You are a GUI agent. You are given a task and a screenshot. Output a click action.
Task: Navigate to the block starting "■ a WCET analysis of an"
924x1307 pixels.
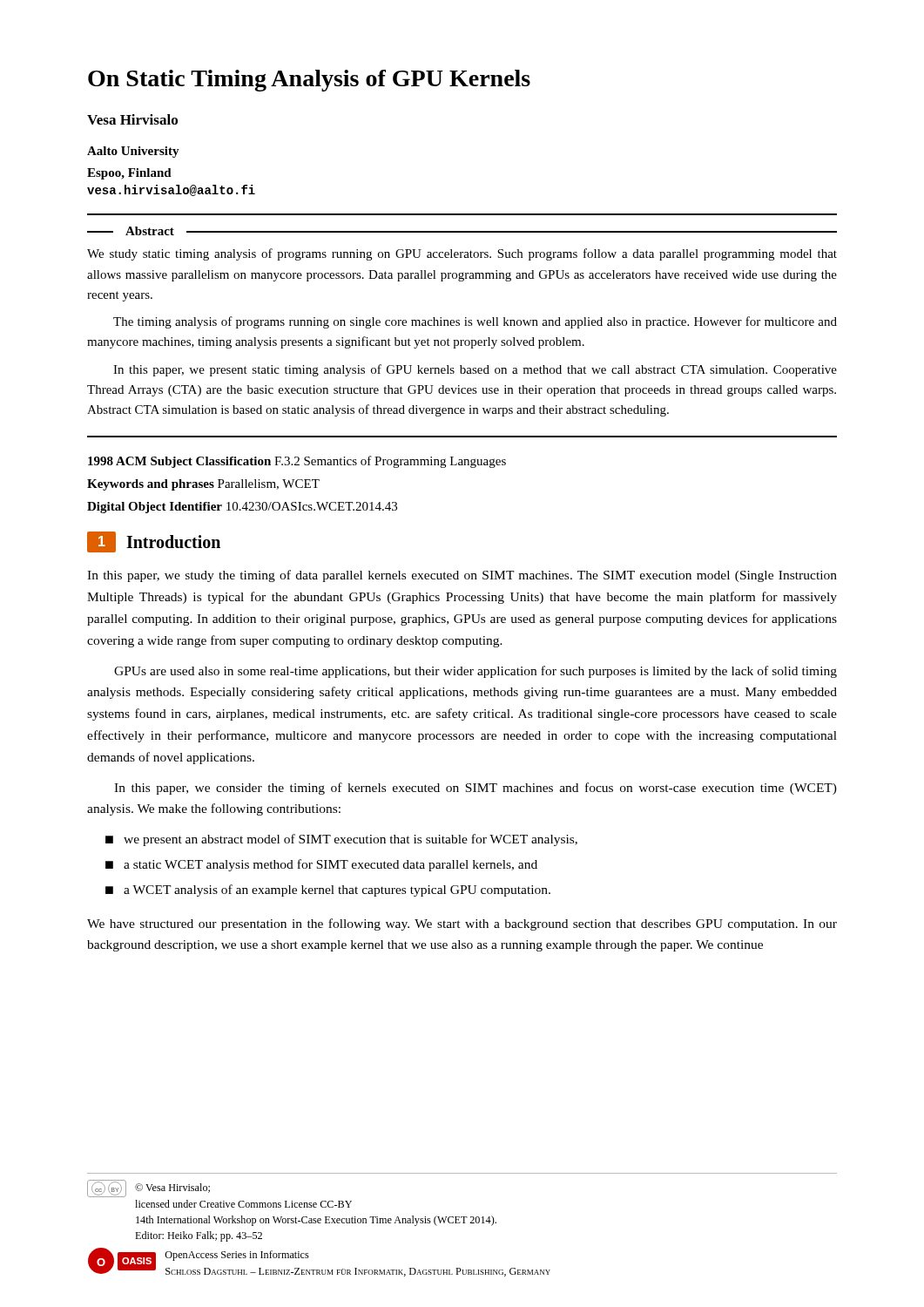tap(471, 891)
